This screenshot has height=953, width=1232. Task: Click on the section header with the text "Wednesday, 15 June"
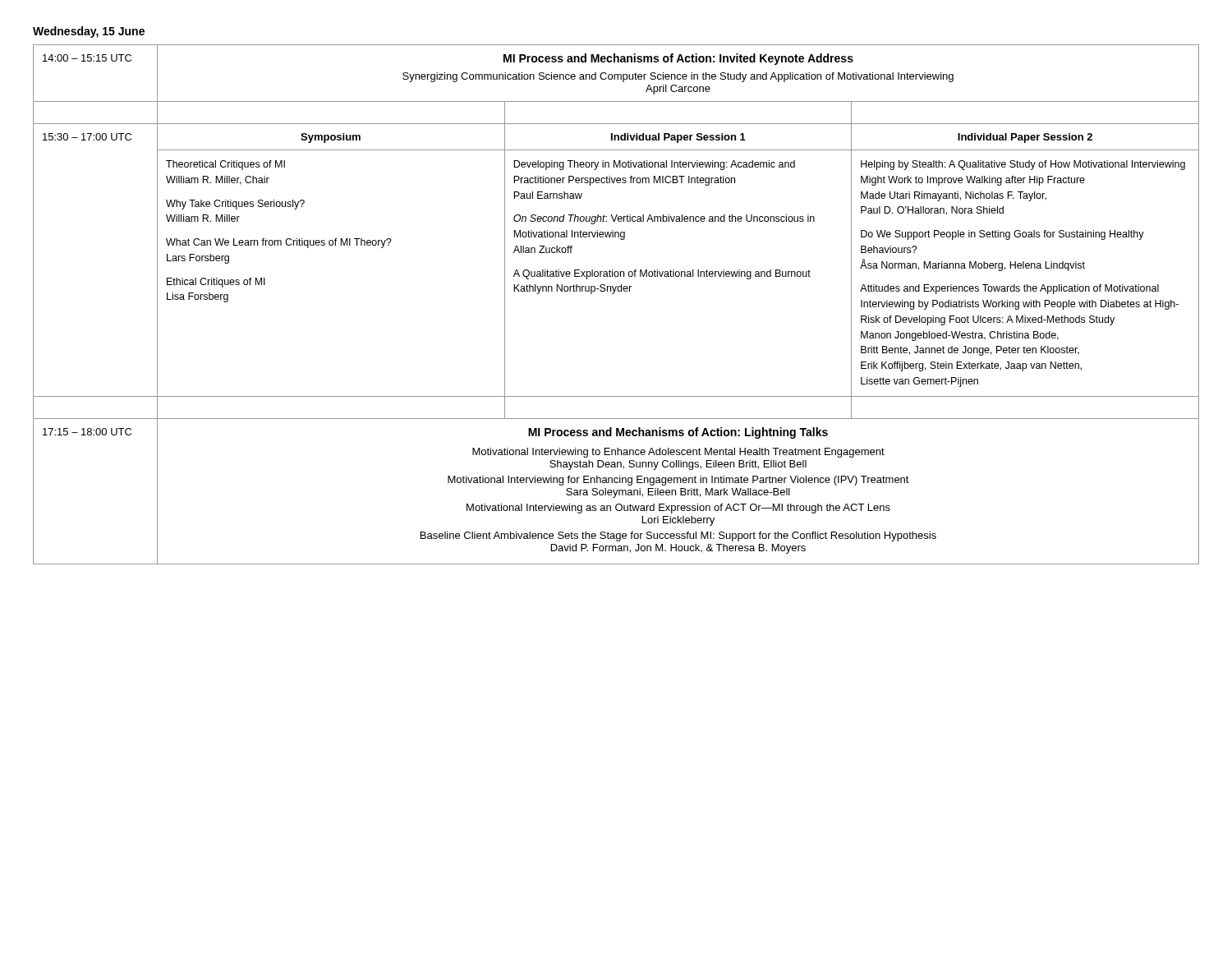(89, 31)
